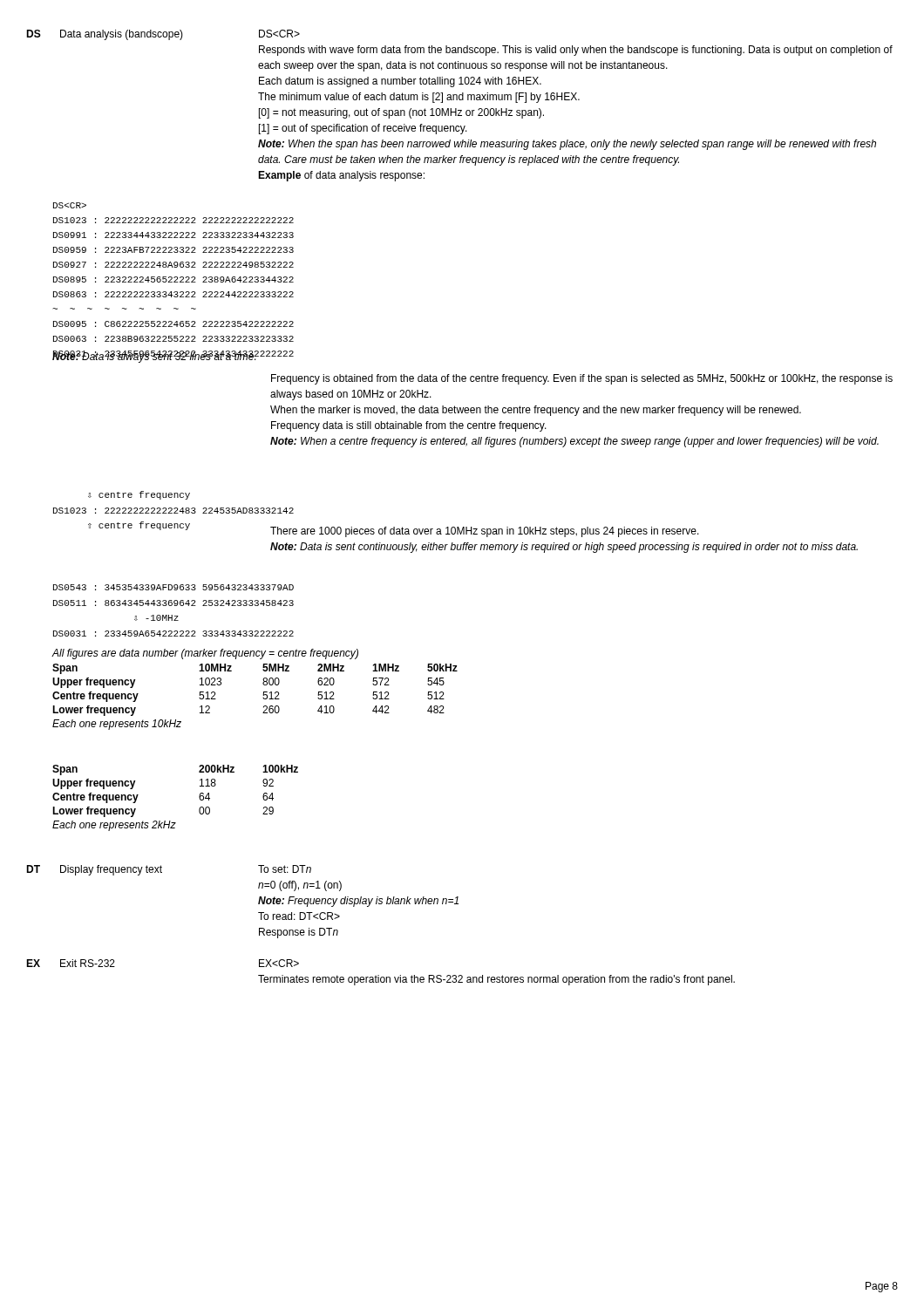The height and width of the screenshot is (1308, 924).
Task: Locate the table with the text "Each one represents 2kHz"
Action: point(189,797)
